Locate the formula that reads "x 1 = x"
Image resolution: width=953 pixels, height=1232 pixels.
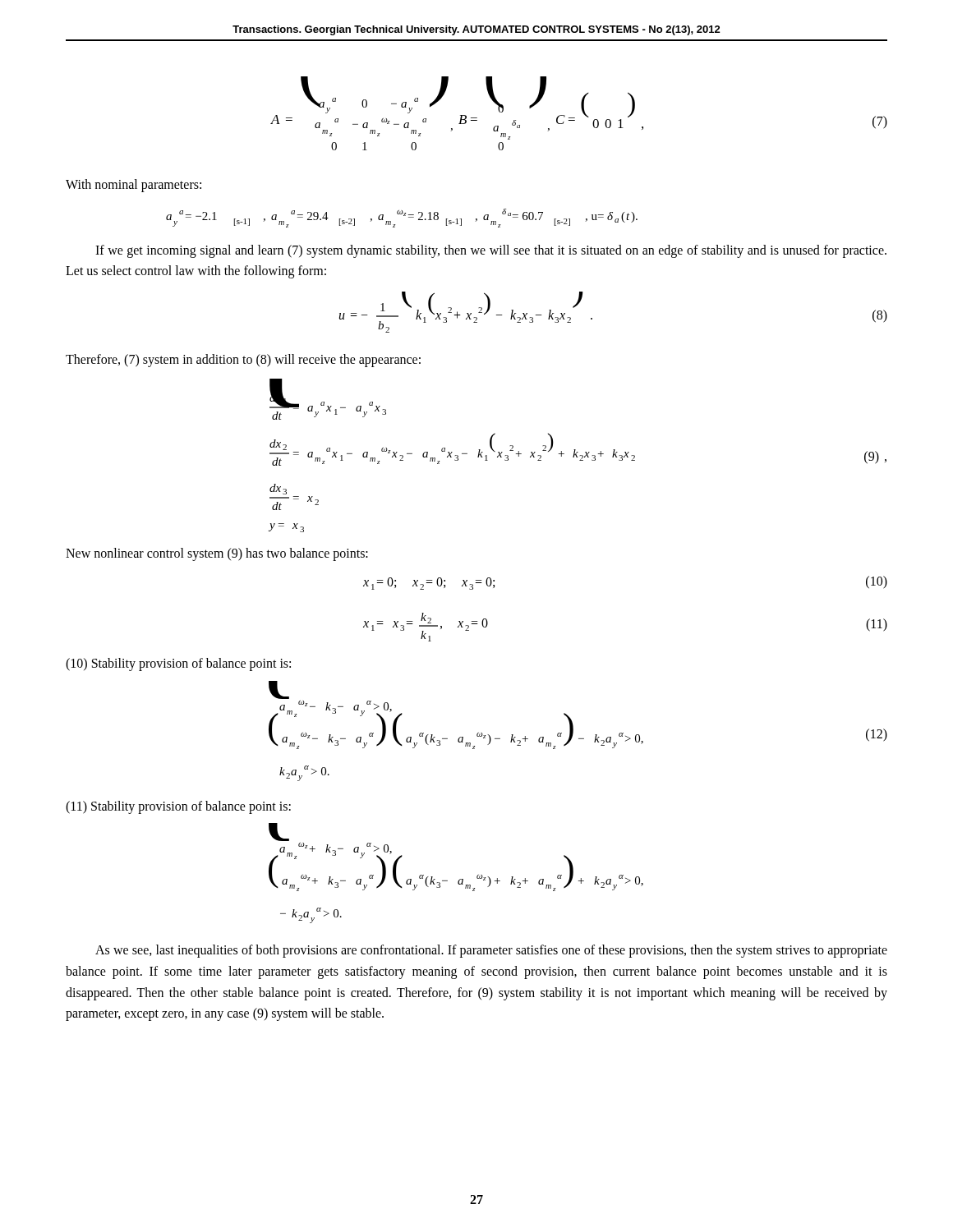[x=428, y=626]
